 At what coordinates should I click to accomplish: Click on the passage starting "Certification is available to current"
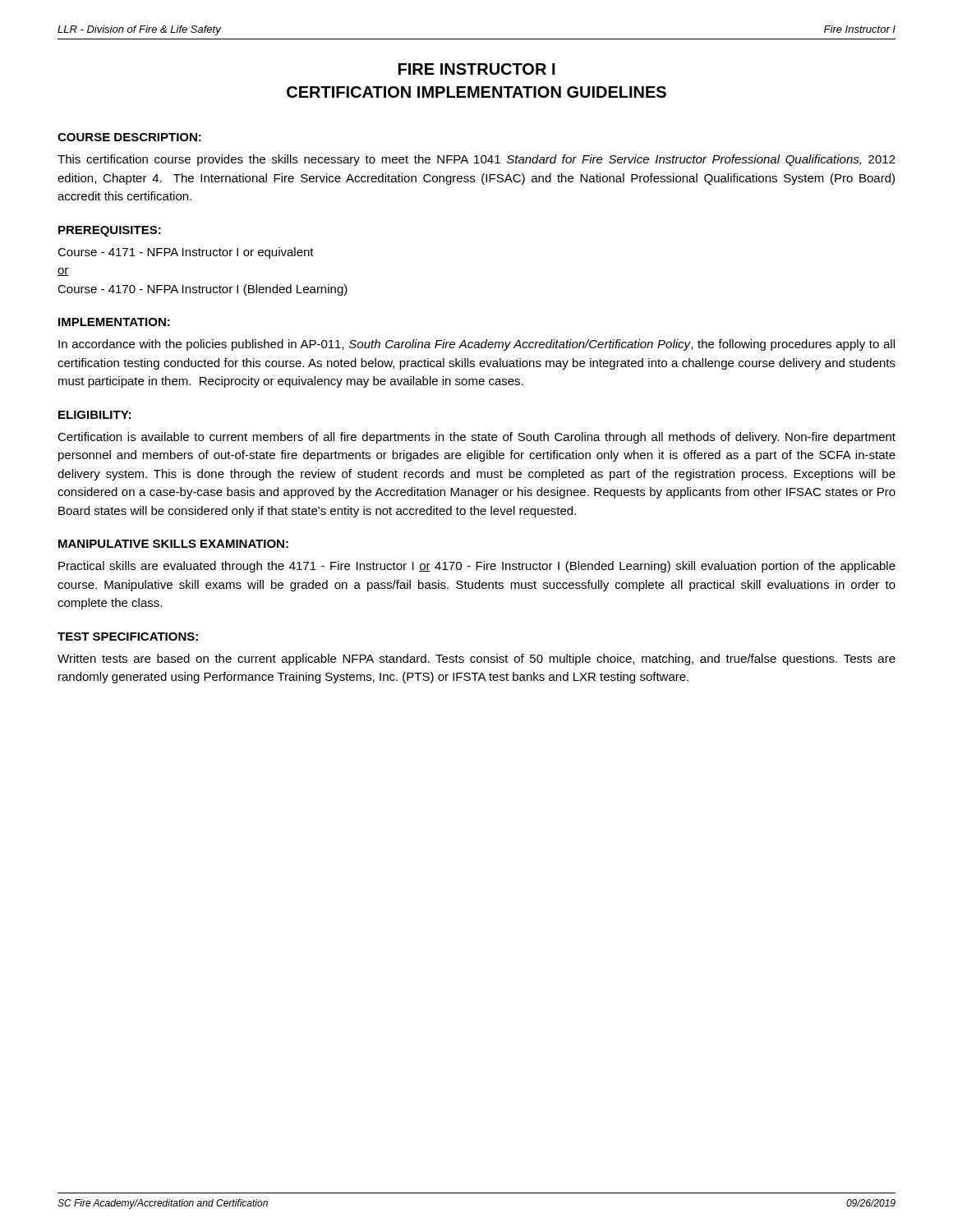(476, 473)
